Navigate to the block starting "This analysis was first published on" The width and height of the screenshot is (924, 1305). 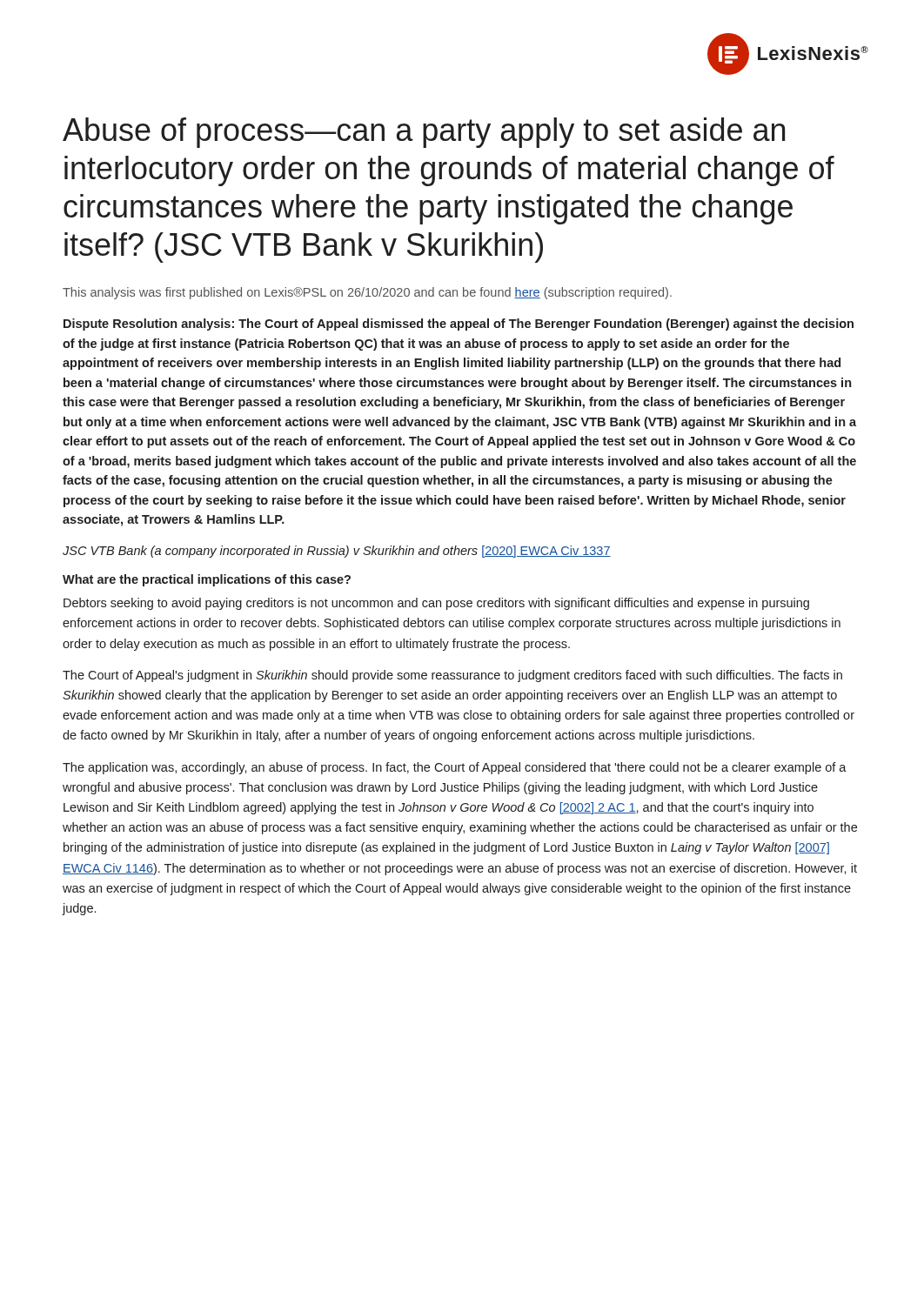[x=368, y=292]
